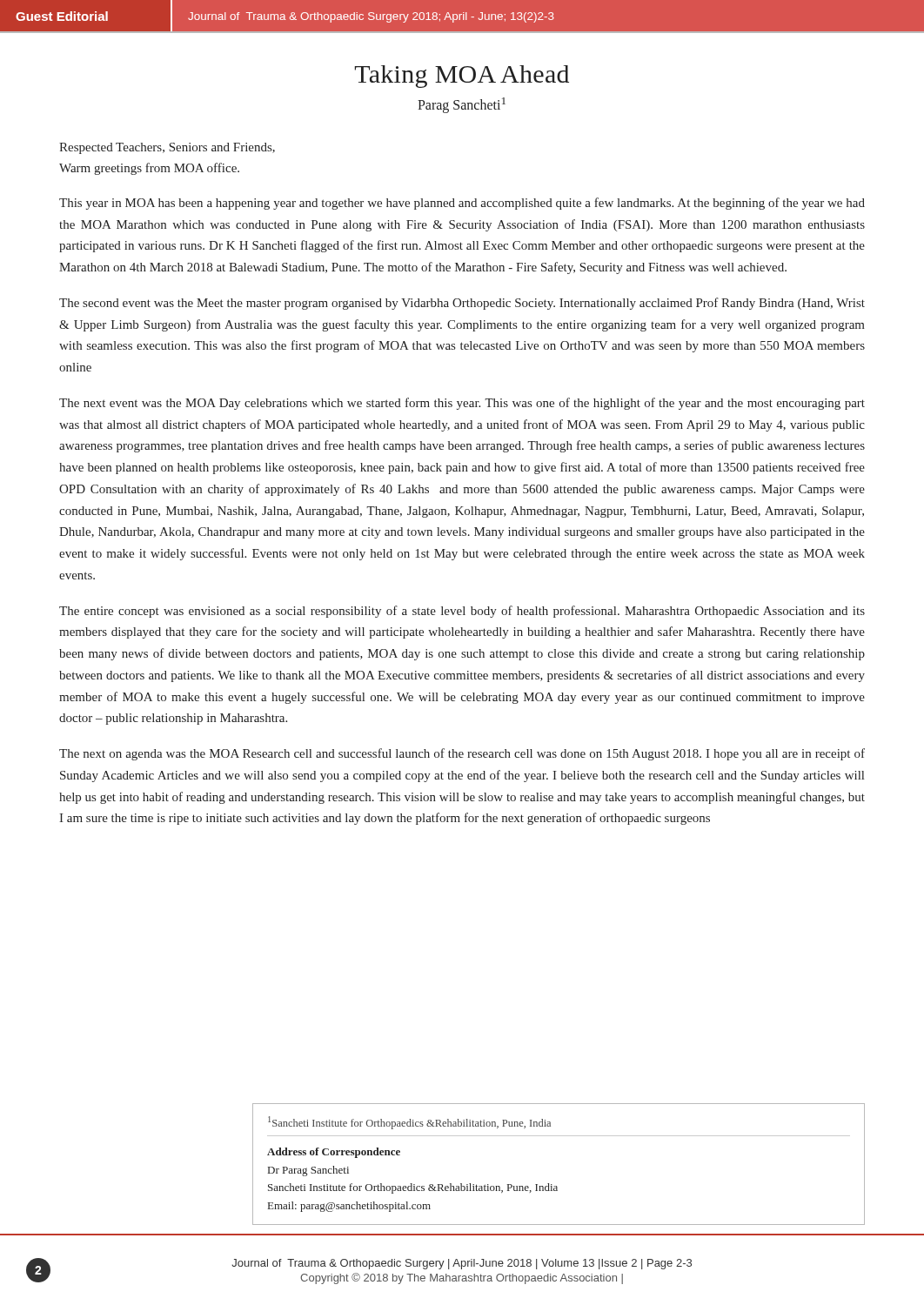
Task: Click on the text block starting "1Sancheti Institute for Orthopaedics"
Action: [409, 1123]
